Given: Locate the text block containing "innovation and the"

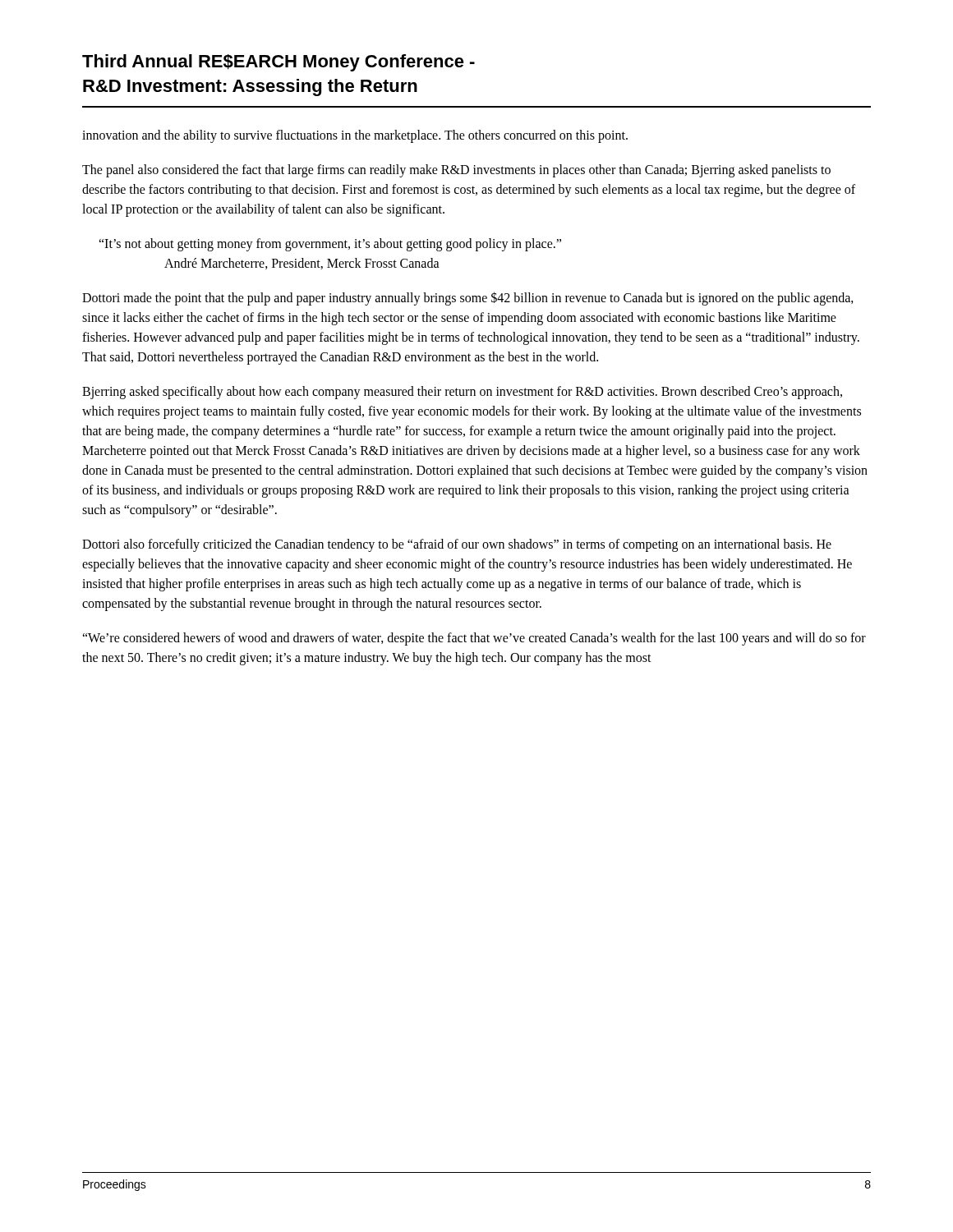Looking at the screenshot, I should tap(355, 135).
